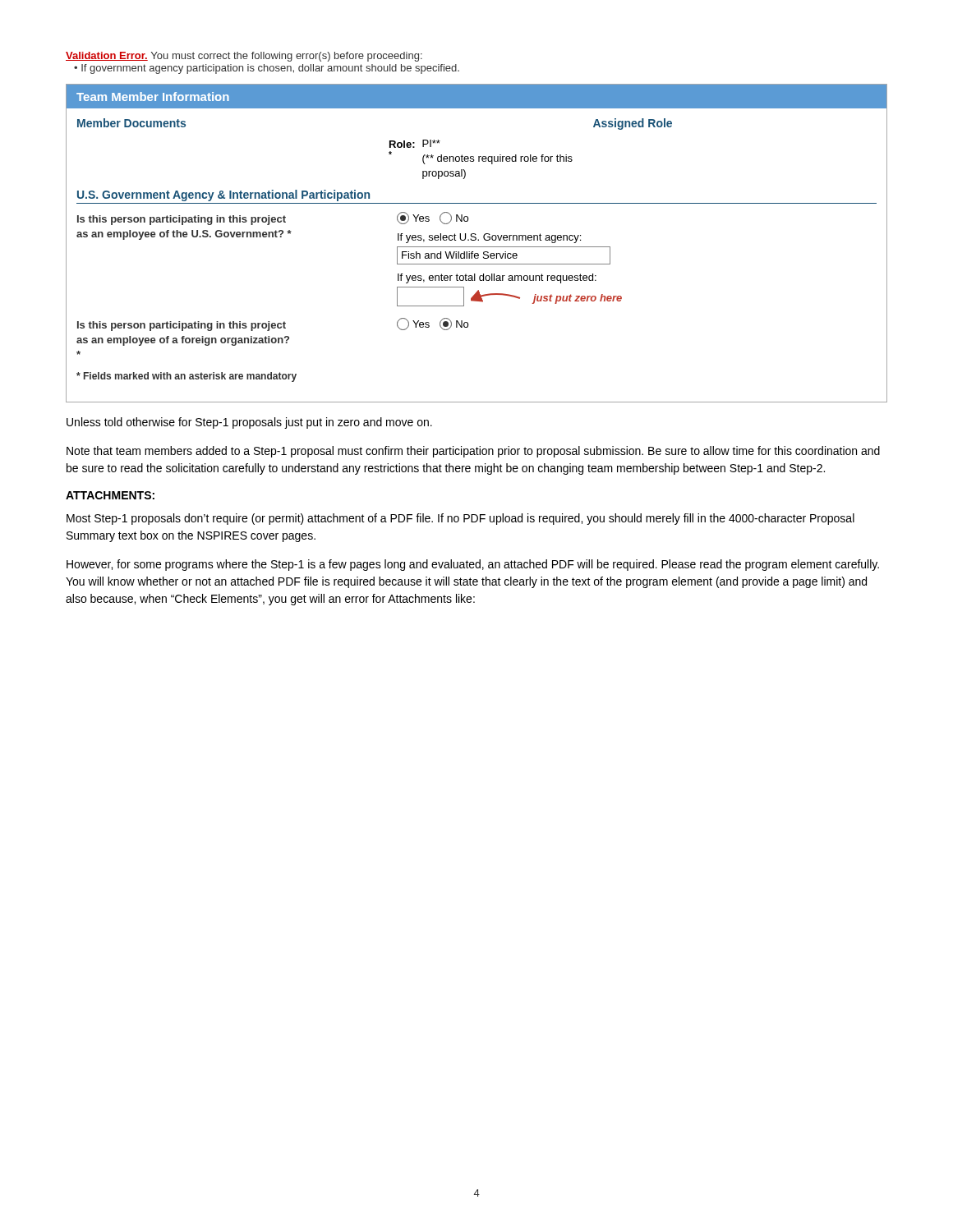Click the passage that begins "However, for some programs where"
The height and width of the screenshot is (1232, 953).
point(473,582)
